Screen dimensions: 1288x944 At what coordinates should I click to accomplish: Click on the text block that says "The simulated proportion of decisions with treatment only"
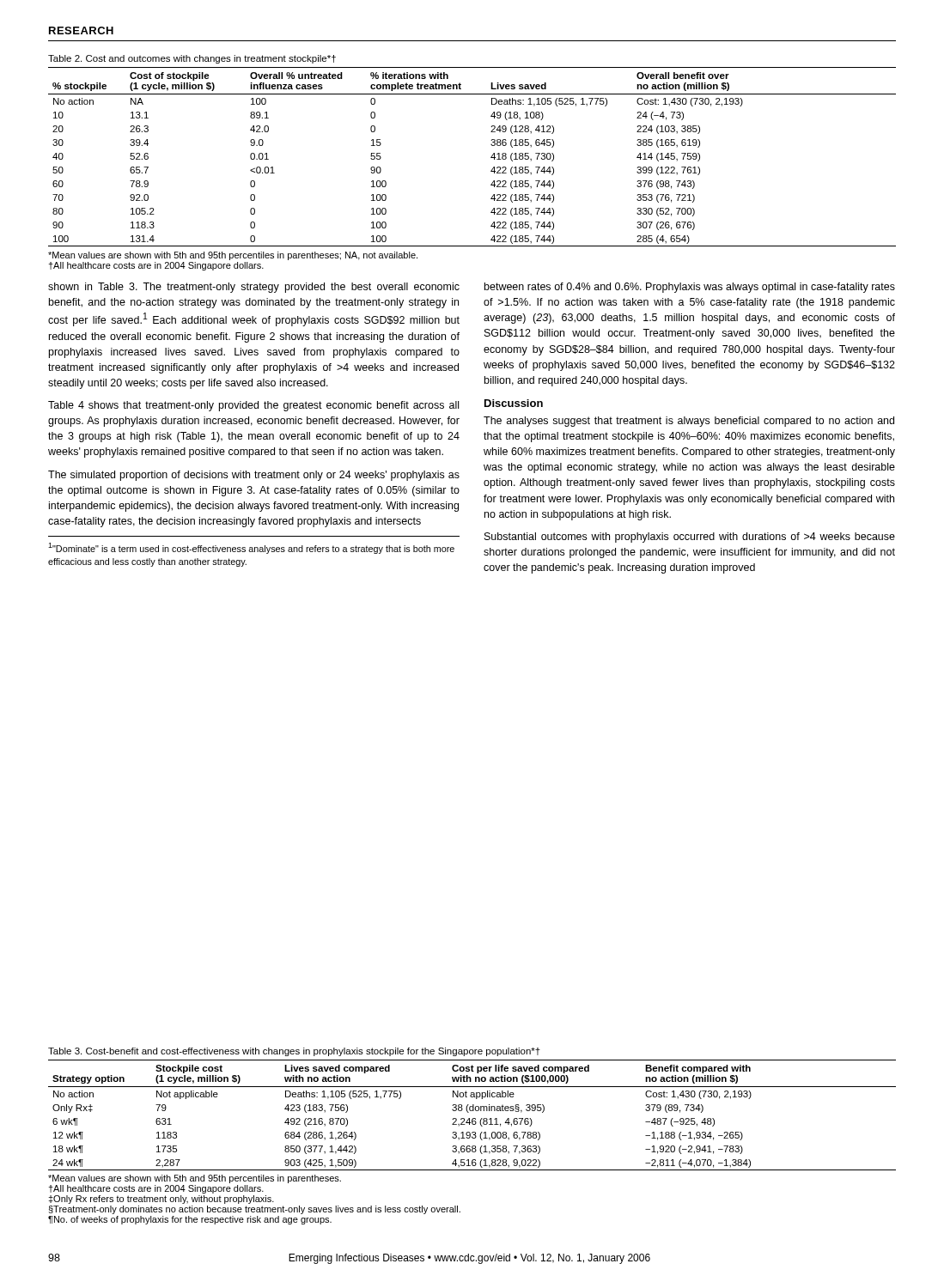pyautogui.click(x=254, y=498)
